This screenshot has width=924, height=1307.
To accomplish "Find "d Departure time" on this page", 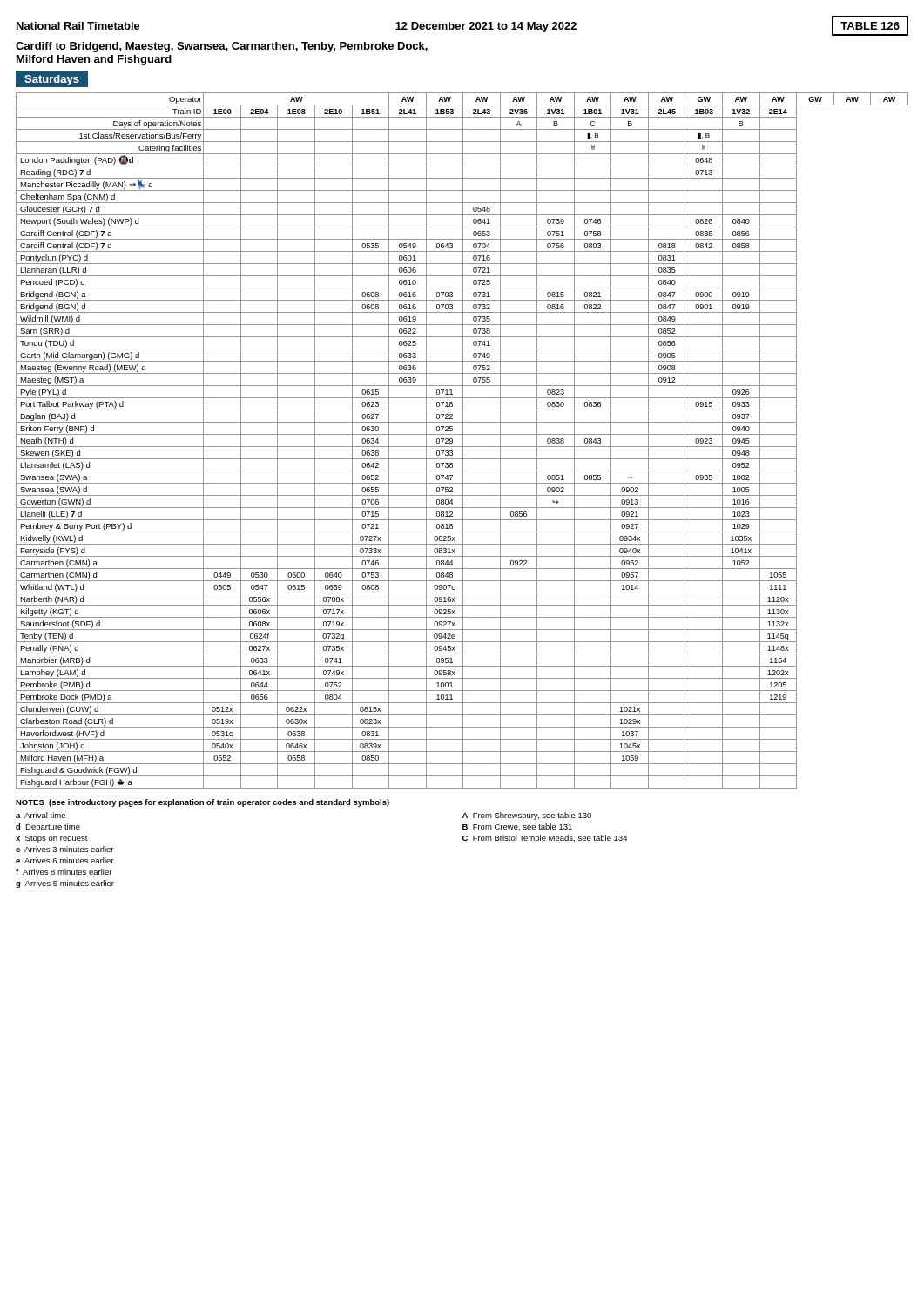I will (x=48, y=826).
